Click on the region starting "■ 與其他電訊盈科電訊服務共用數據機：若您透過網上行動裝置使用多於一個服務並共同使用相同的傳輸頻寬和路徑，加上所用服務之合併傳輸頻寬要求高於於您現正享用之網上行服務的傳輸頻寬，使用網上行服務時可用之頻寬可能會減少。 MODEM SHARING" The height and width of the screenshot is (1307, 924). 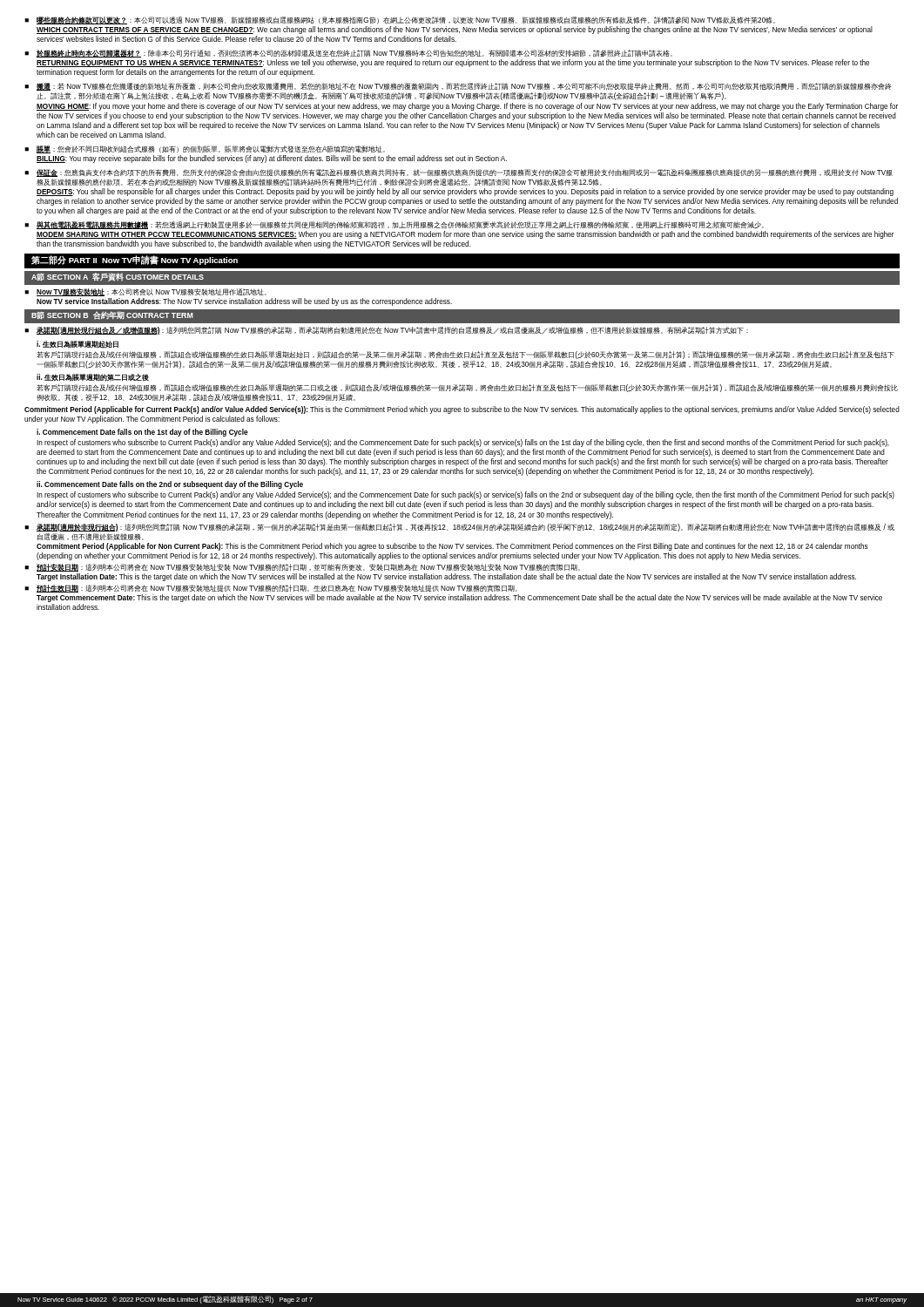coord(462,235)
